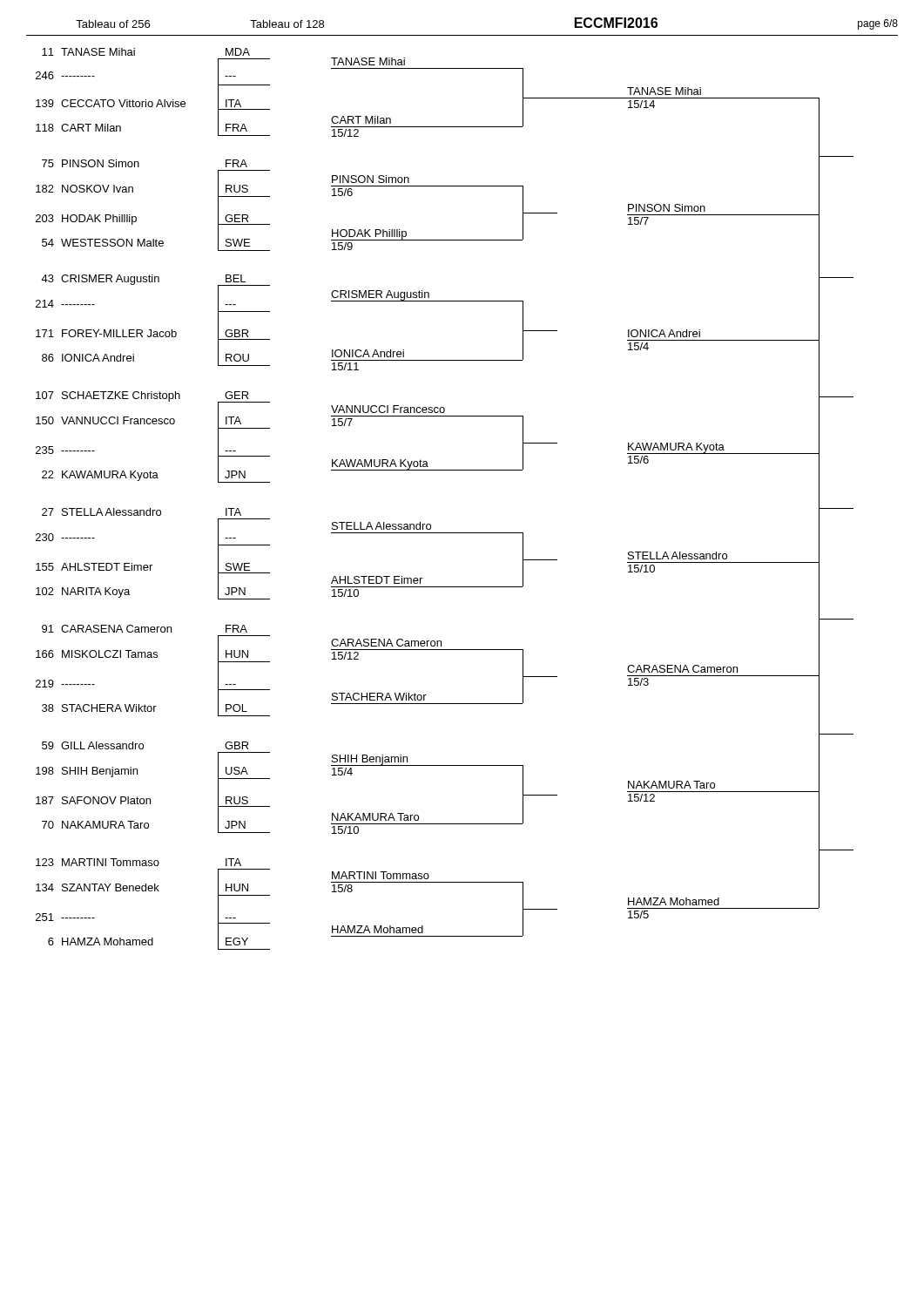Click on the text that reads "91 CARASENA Cameron FRA"
The height and width of the screenshot is (1307, 924).
(x=137, y=629)
